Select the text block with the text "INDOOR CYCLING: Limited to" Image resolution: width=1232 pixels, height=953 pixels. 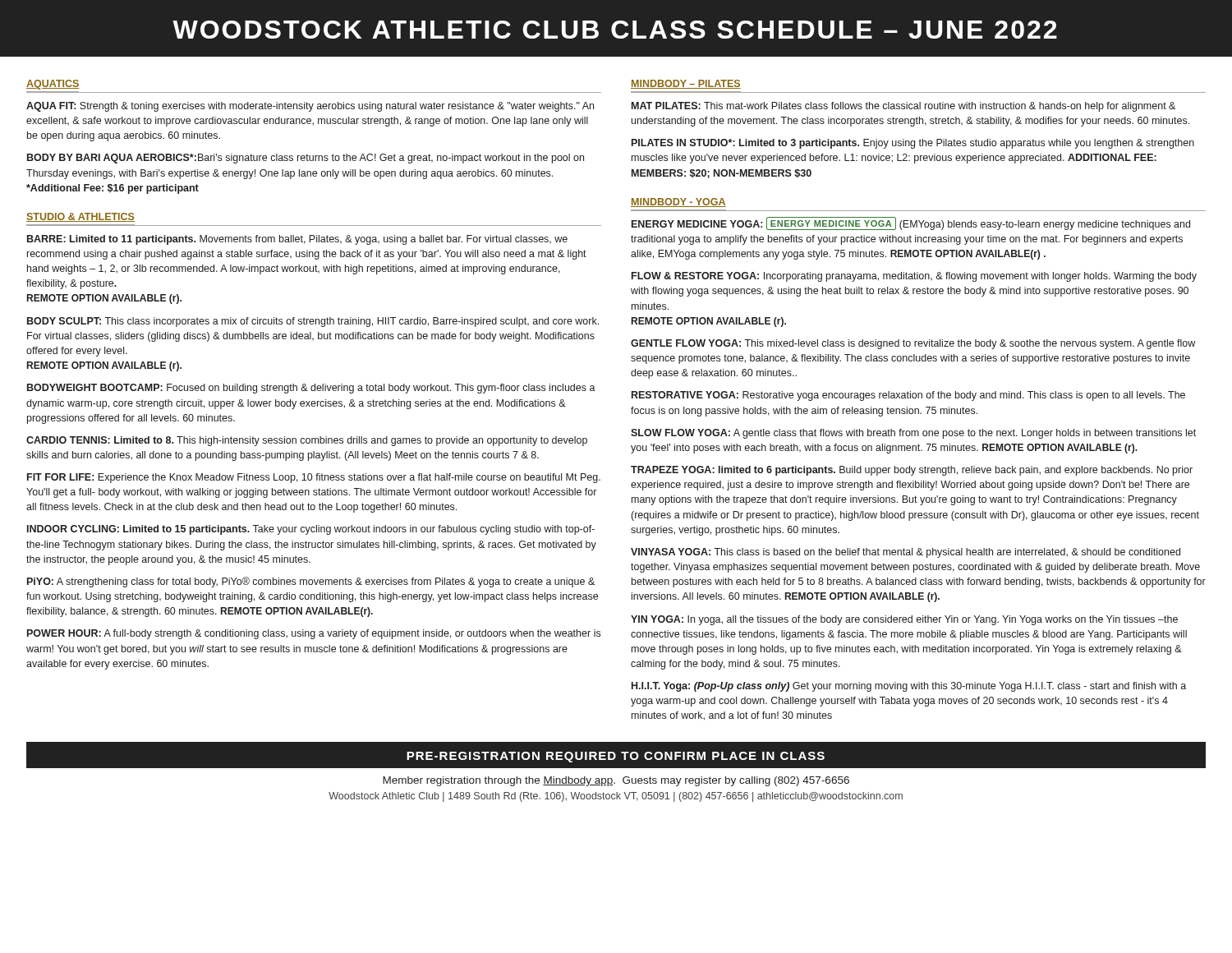point(311,544)
